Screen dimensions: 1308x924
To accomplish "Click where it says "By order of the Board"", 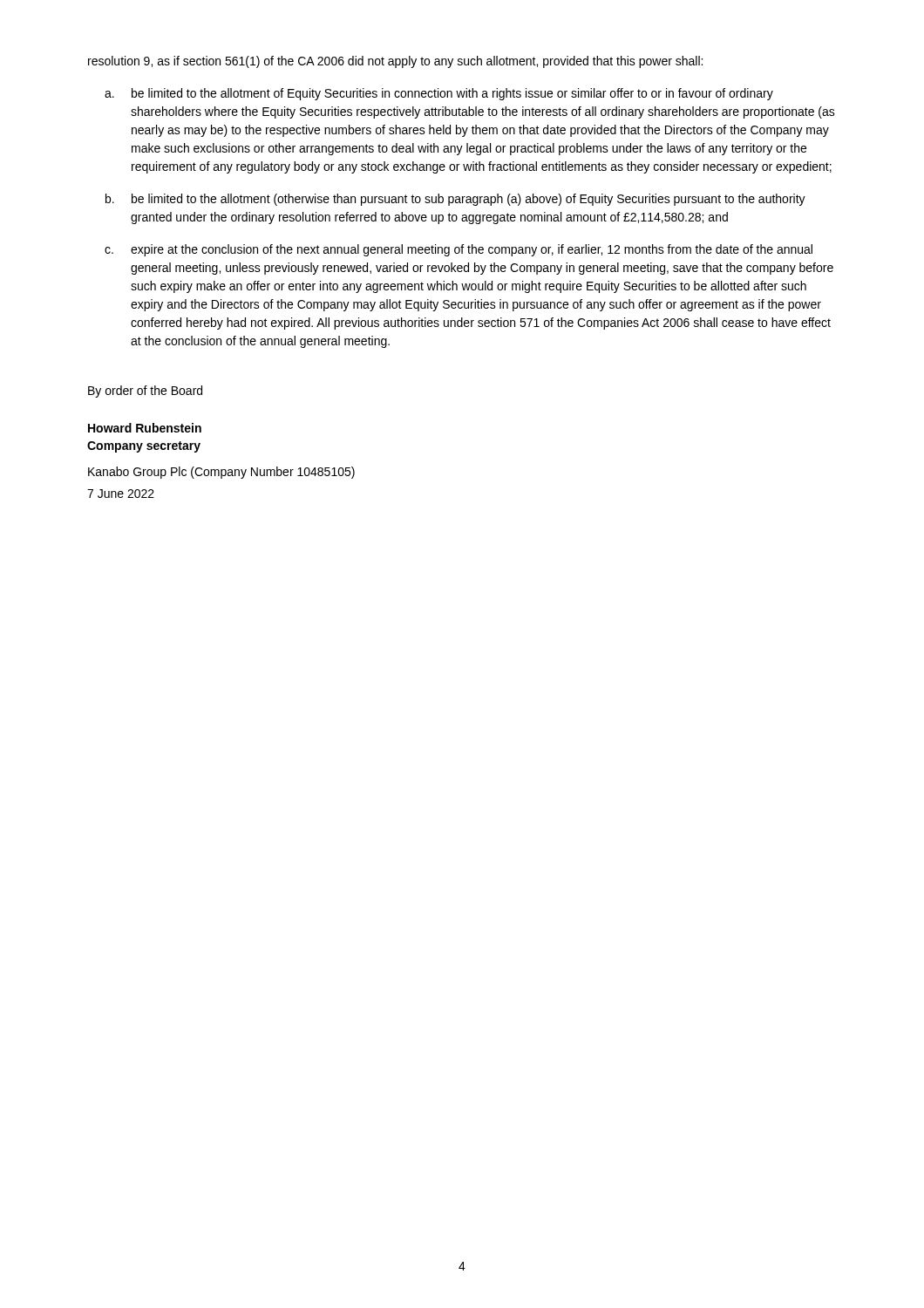I will 145,391.
